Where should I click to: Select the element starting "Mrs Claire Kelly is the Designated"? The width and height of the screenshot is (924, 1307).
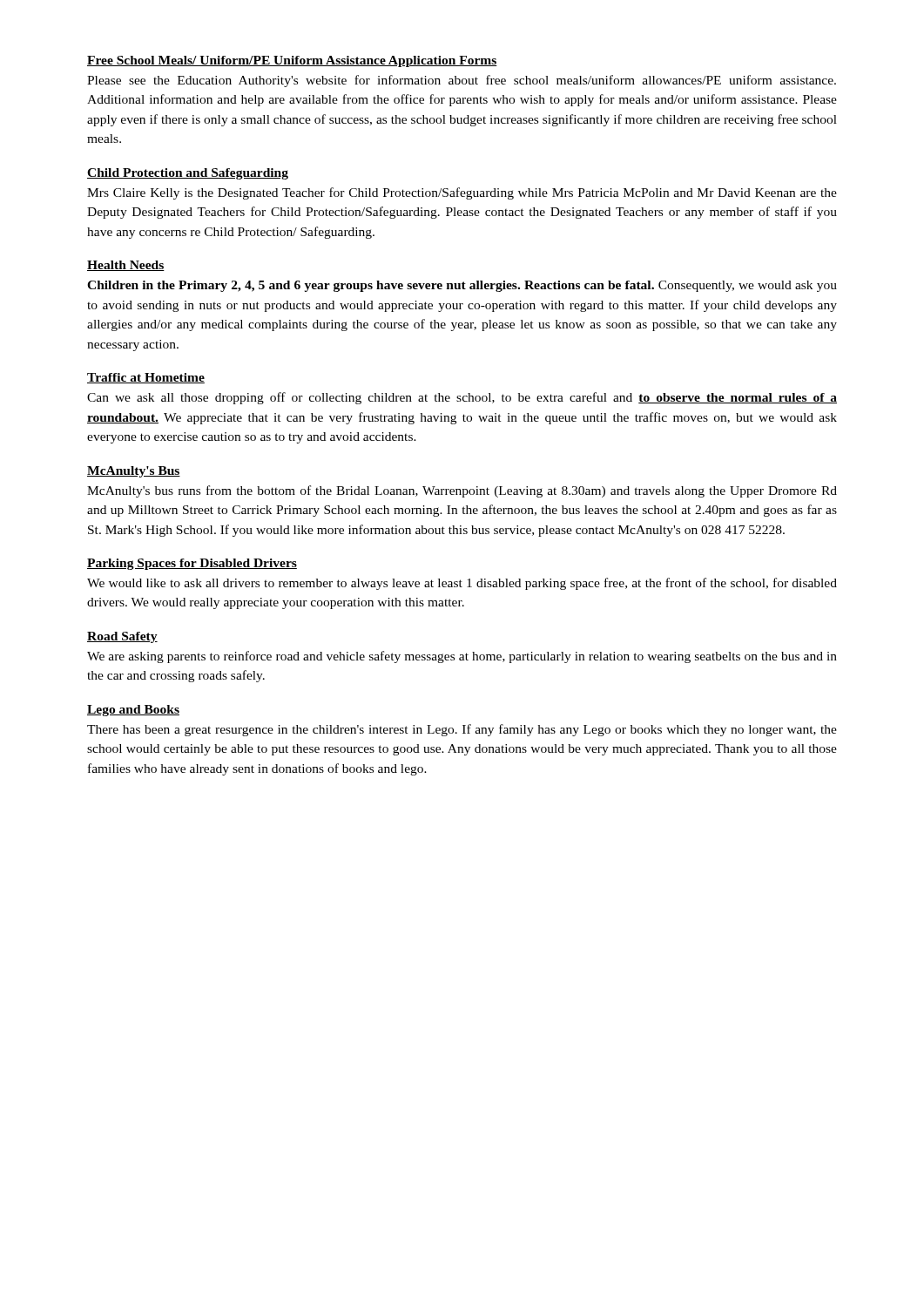point(462,212)
